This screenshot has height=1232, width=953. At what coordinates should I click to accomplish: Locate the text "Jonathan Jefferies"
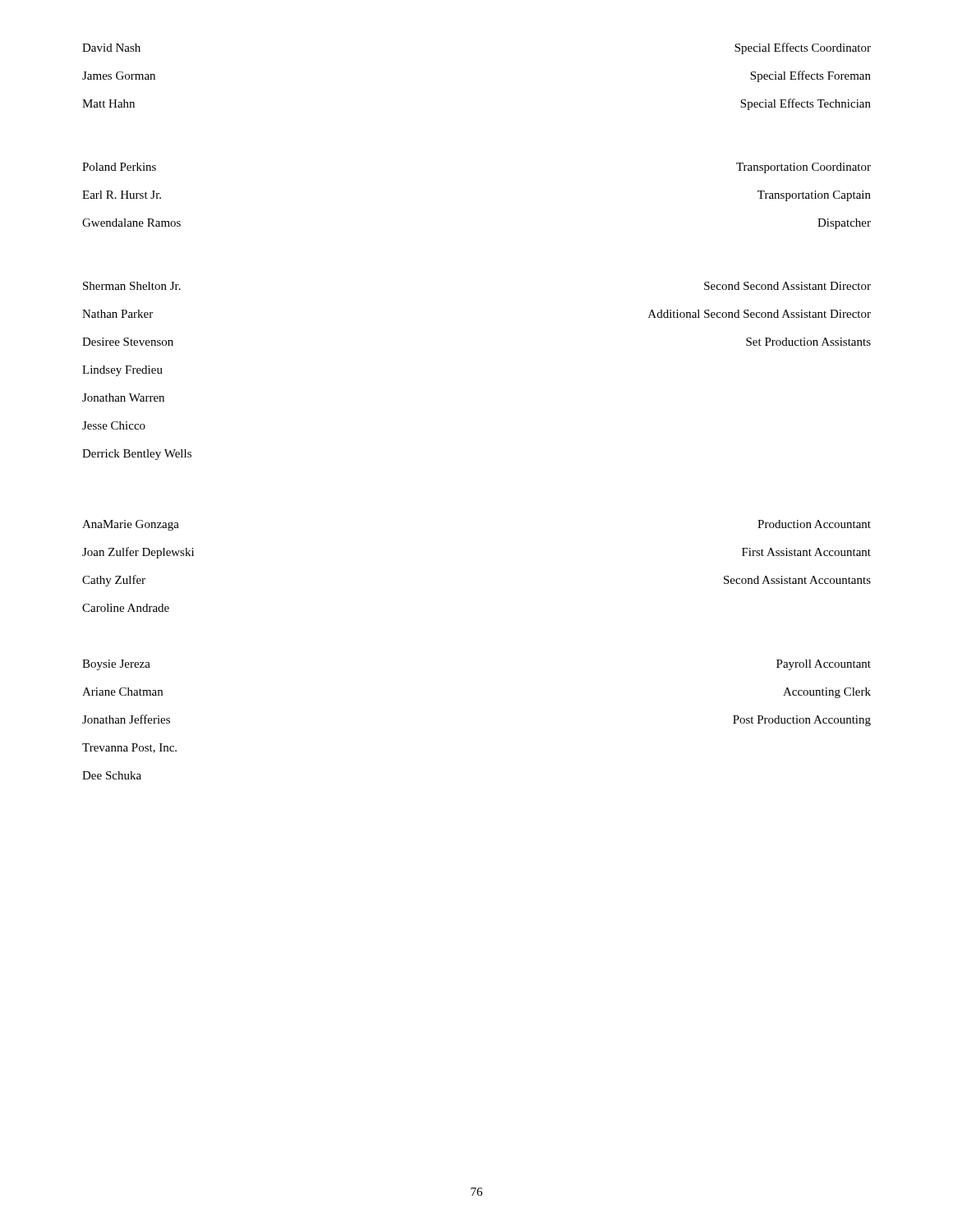[126, 719]
